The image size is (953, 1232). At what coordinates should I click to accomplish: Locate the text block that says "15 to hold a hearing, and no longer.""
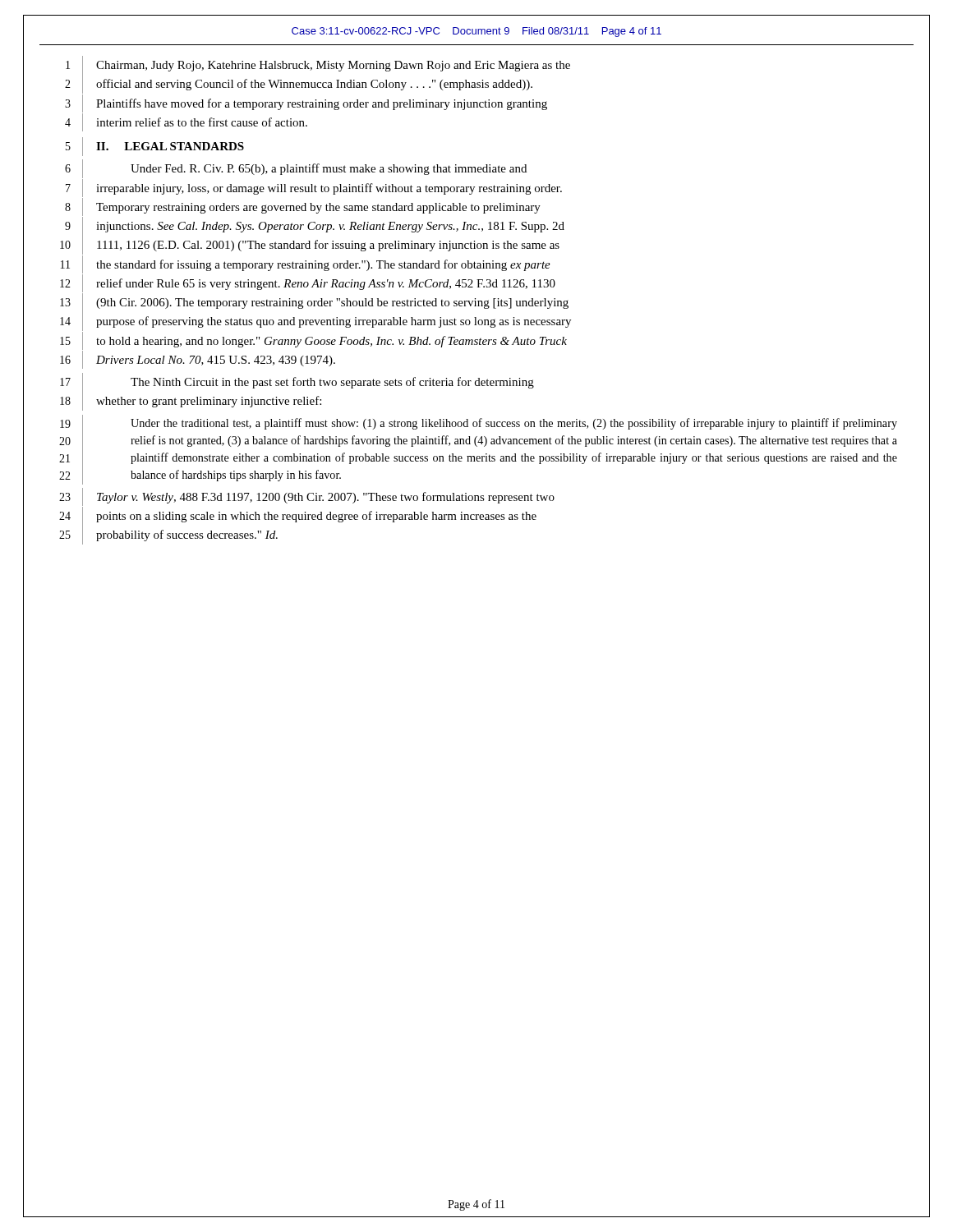click(476, 341)
